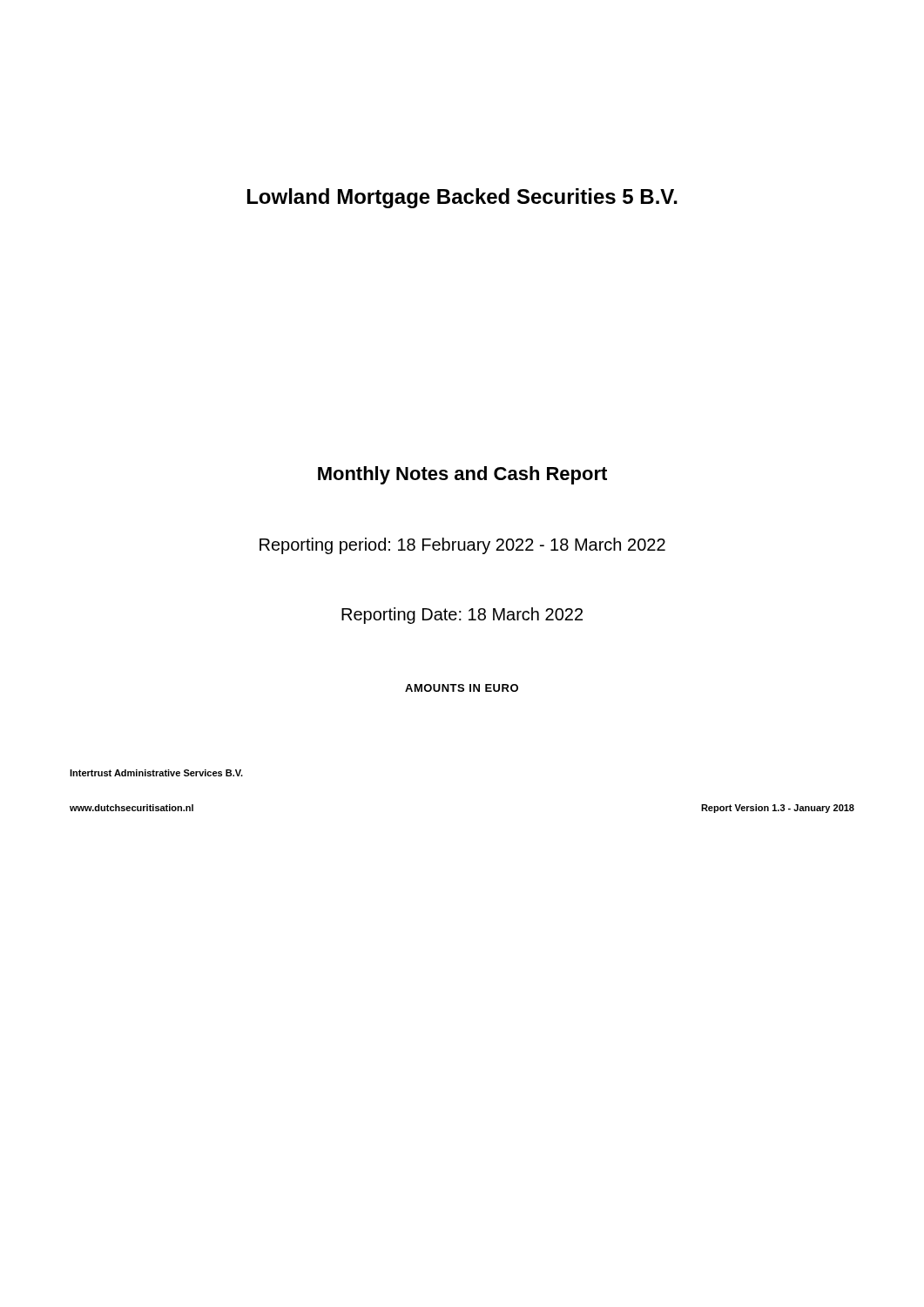Find a section header

pos(462,474)
